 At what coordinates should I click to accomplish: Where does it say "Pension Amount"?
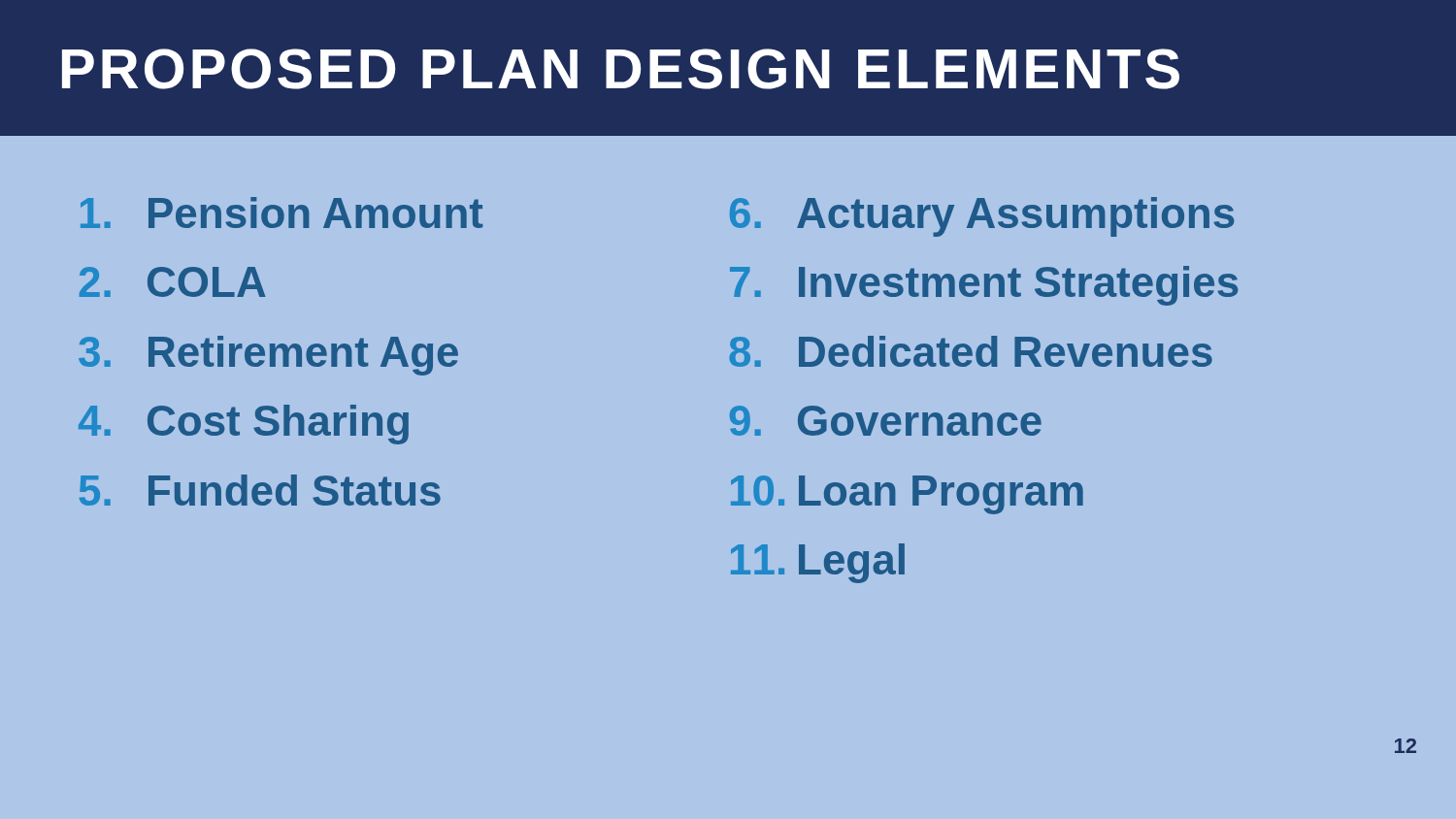[280, 213]
